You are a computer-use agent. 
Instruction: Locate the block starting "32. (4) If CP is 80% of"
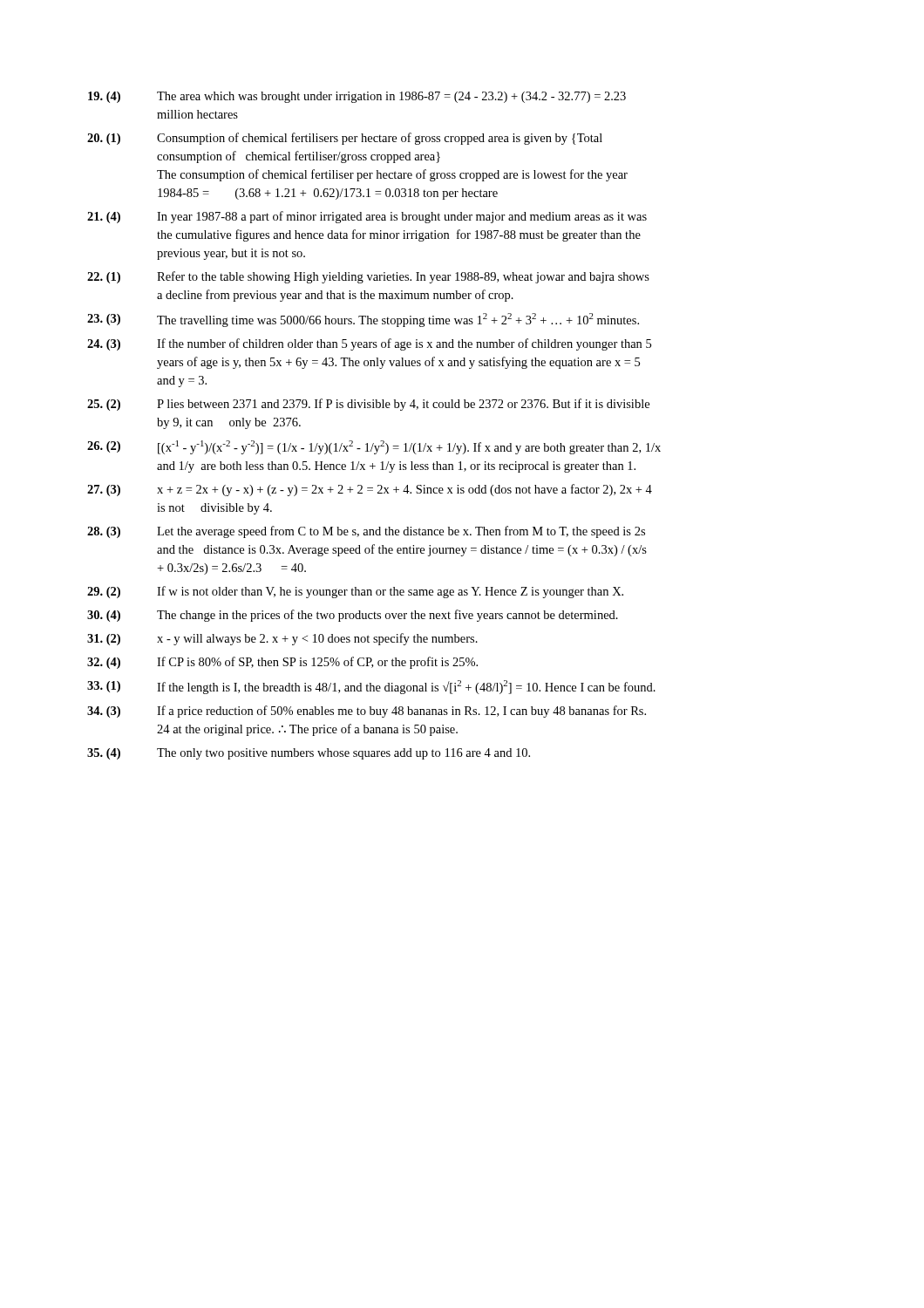(x=462, y=662)
